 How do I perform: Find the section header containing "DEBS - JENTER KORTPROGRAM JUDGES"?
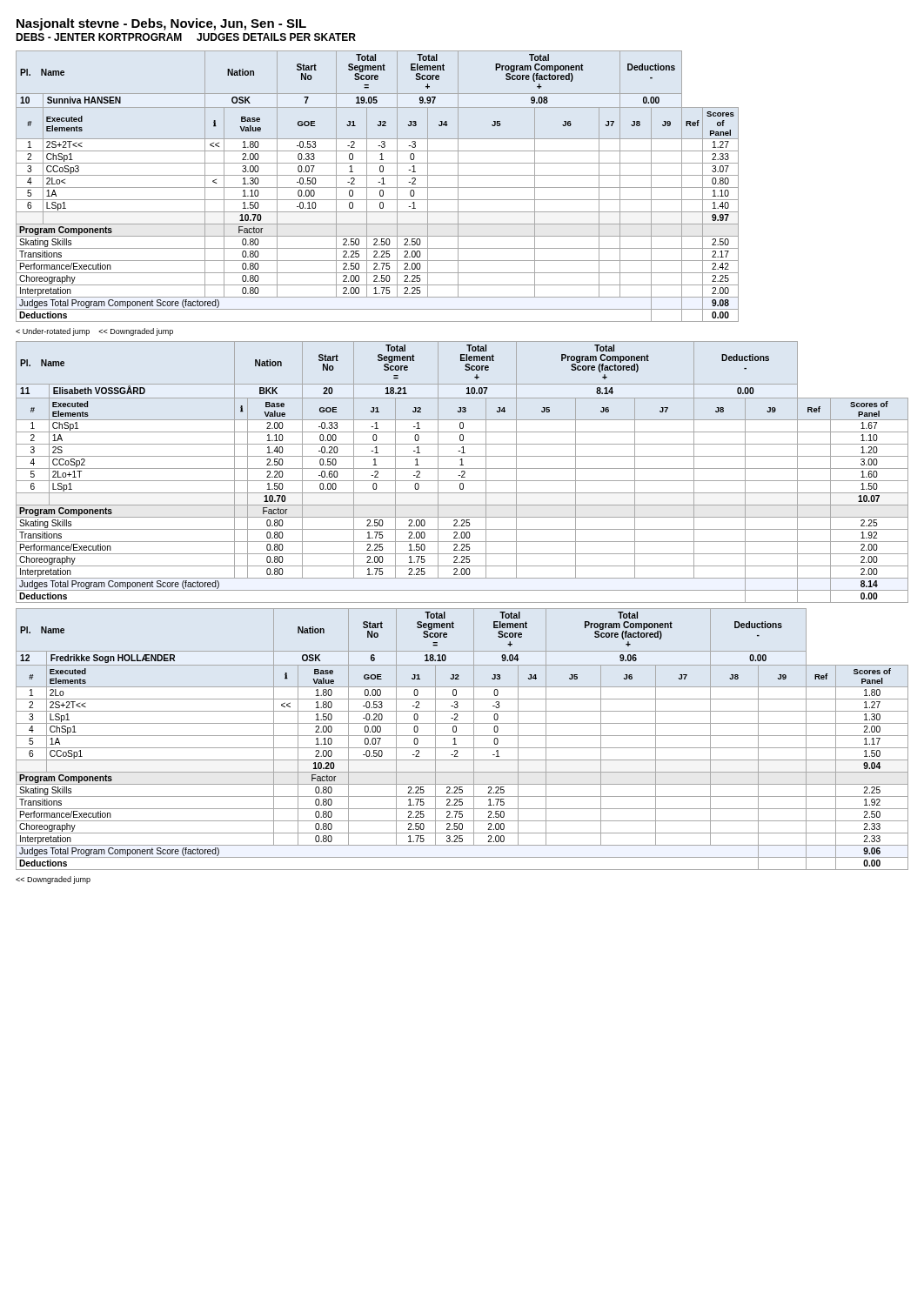[186, 37]
